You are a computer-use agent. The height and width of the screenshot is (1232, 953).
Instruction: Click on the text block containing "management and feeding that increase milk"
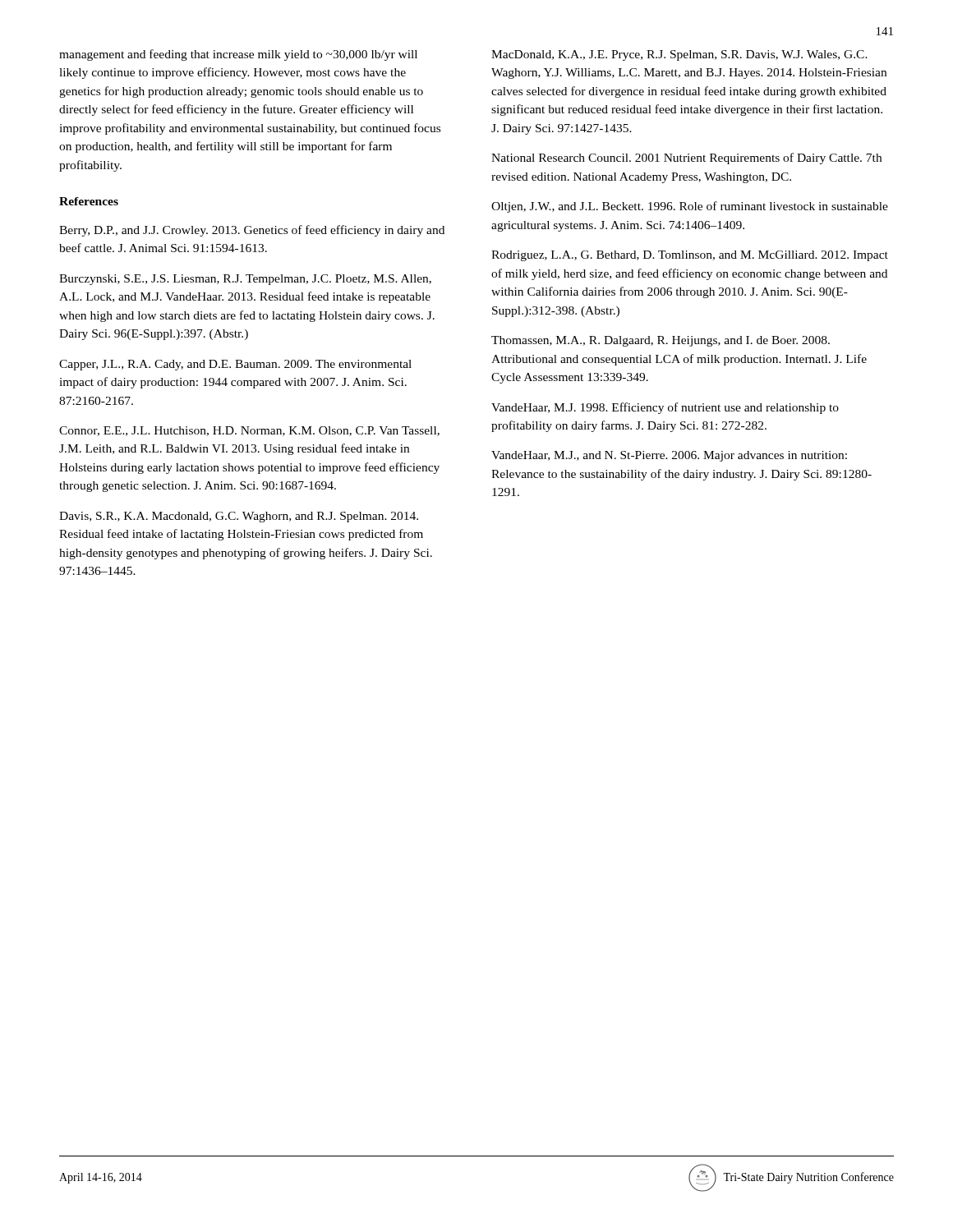click(250, 109)
